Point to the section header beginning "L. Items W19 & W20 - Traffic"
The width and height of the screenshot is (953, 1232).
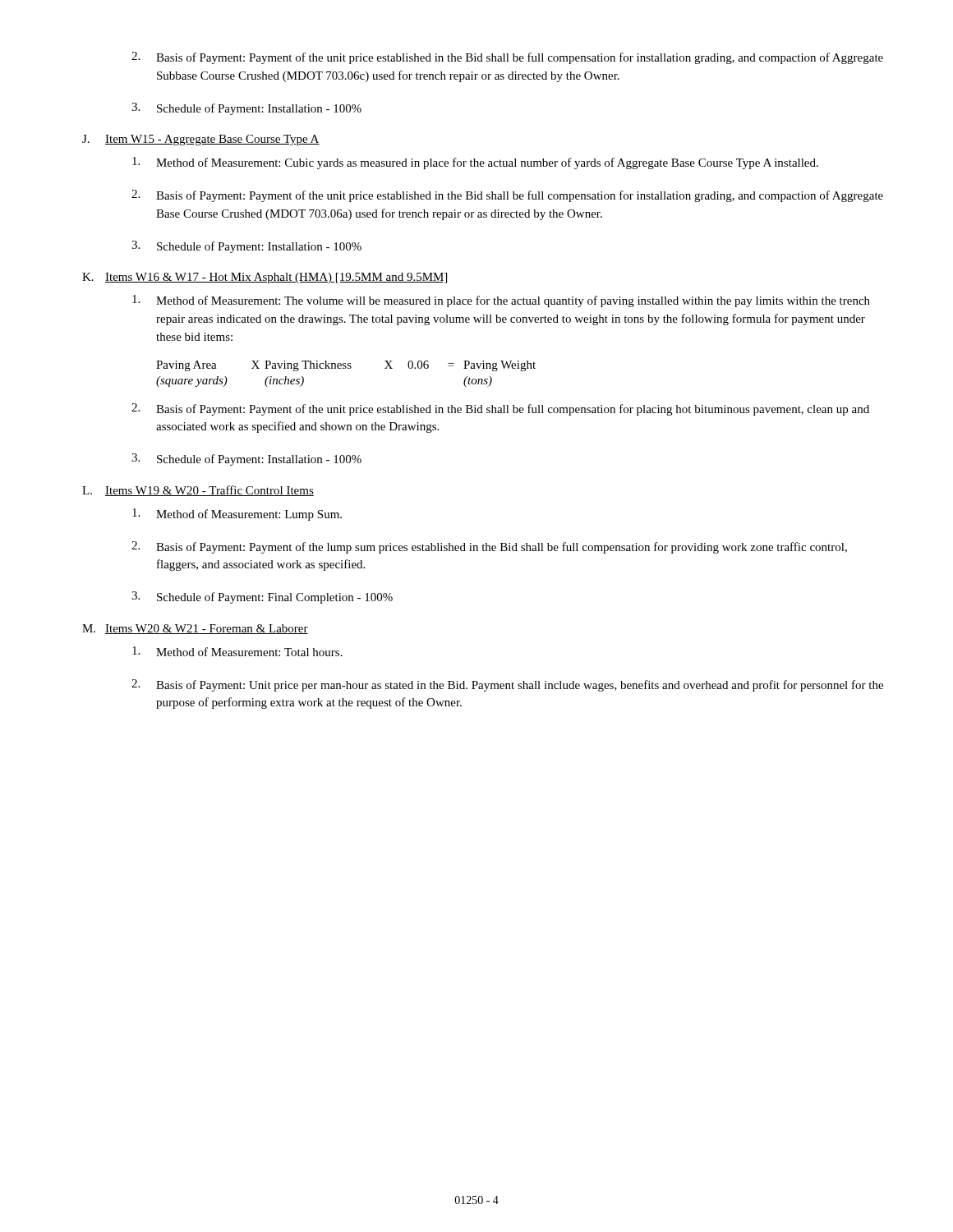(x=198, y=491)
